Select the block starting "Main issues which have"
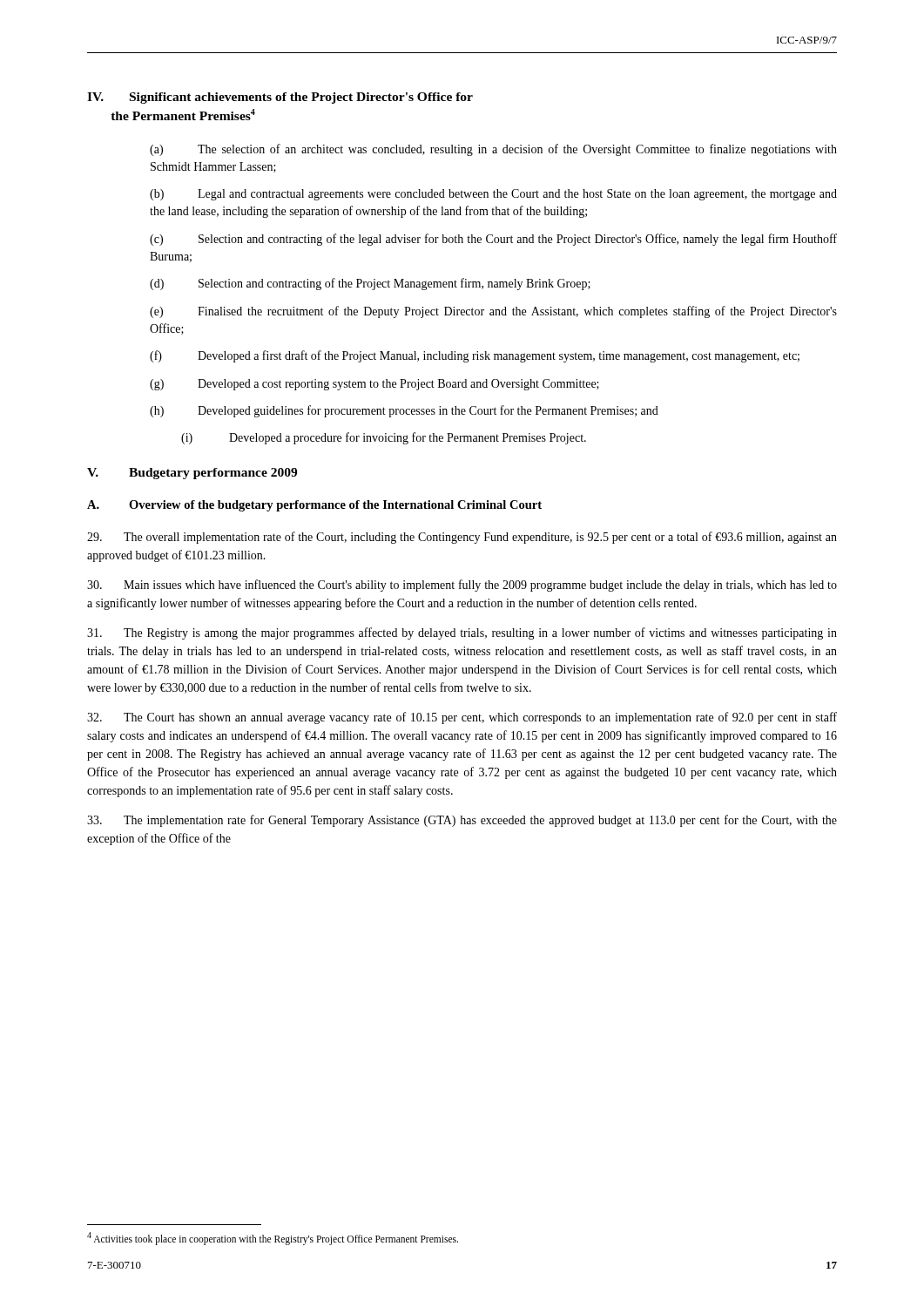Screen dimensions: 1307x924 (462, 593)
